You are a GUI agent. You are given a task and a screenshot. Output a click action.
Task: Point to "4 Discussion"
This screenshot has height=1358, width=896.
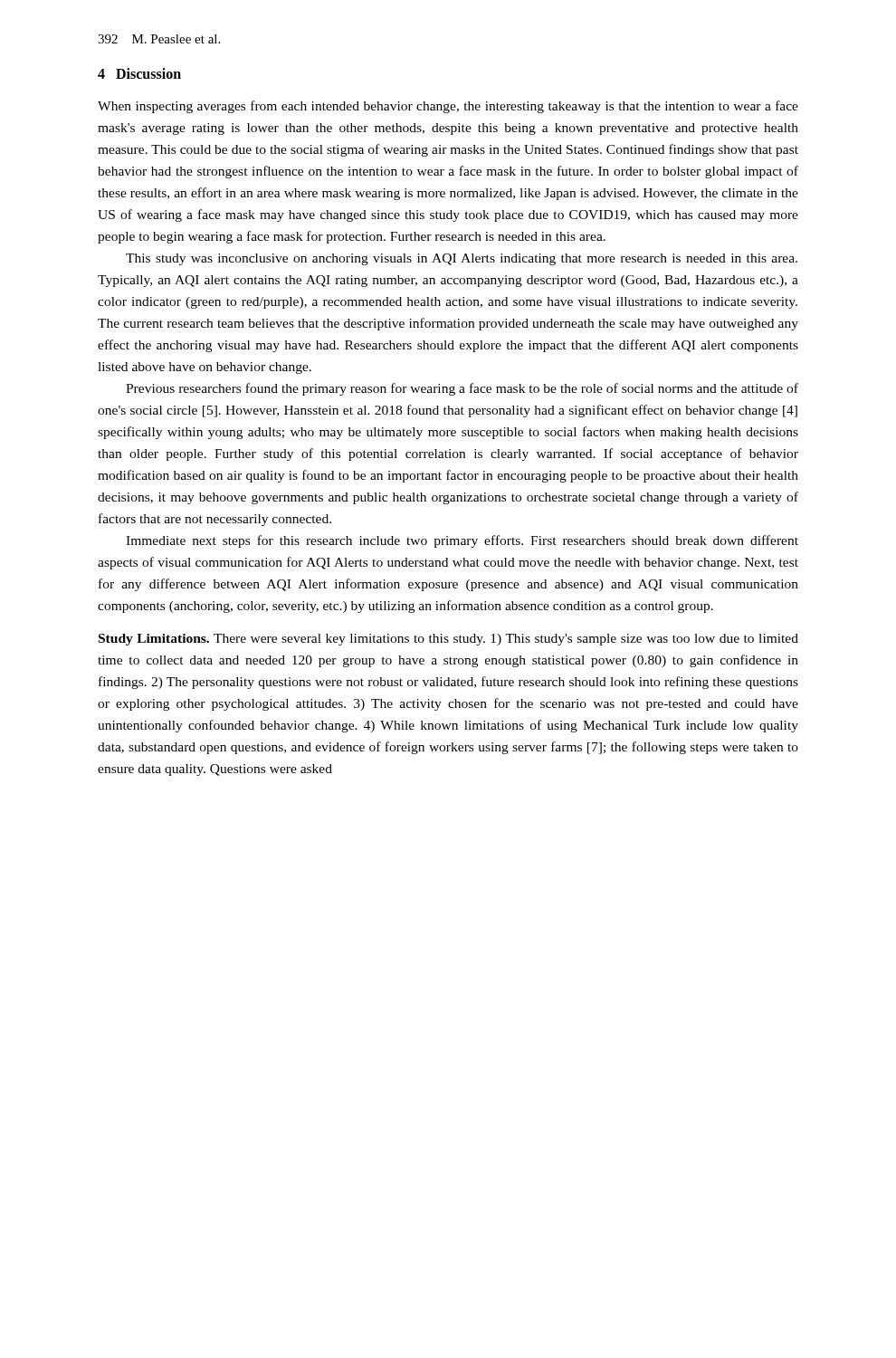pos(139,74)
